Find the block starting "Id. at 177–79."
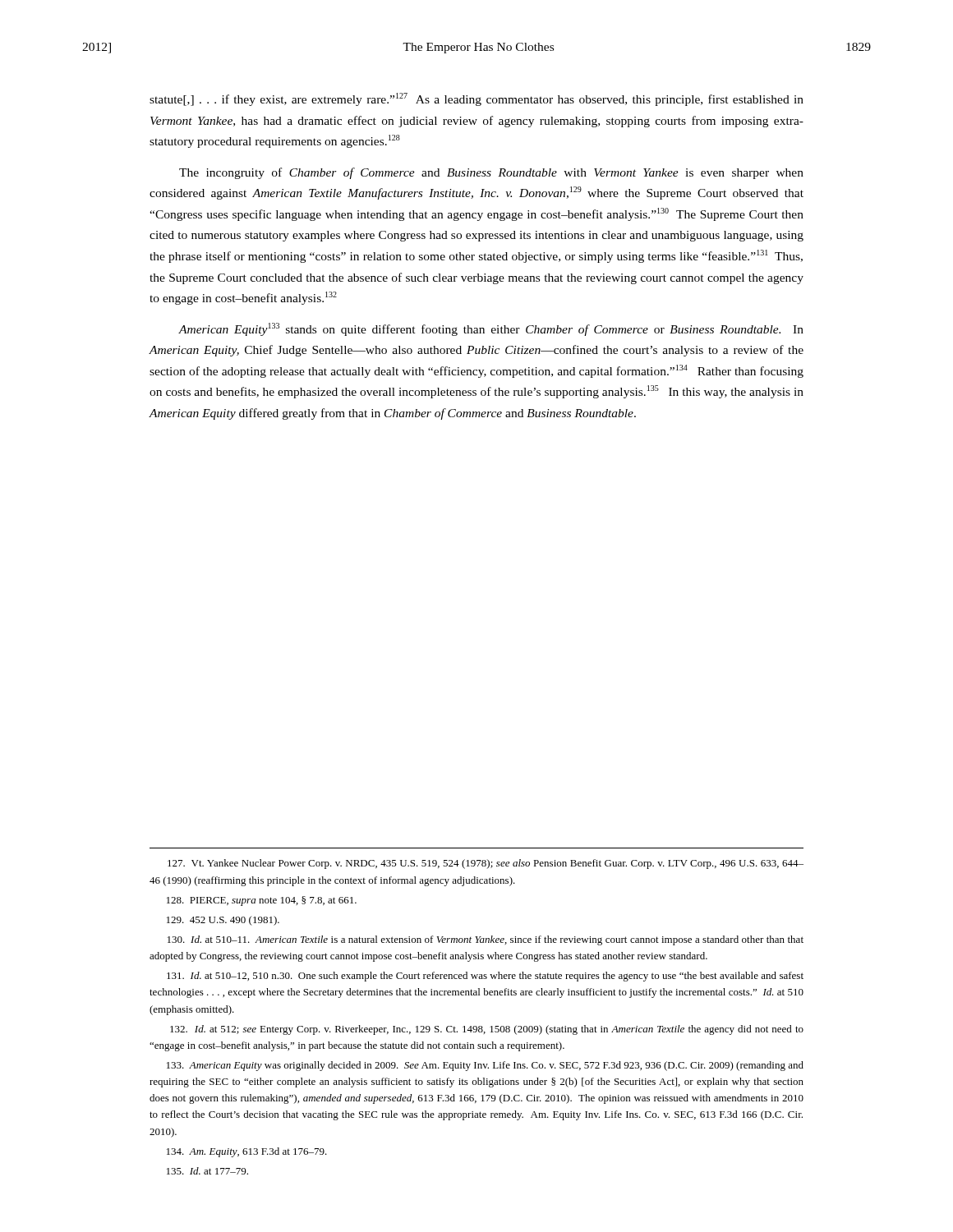Viewport: 953px width, 1232px height. tap(199, 1171)
